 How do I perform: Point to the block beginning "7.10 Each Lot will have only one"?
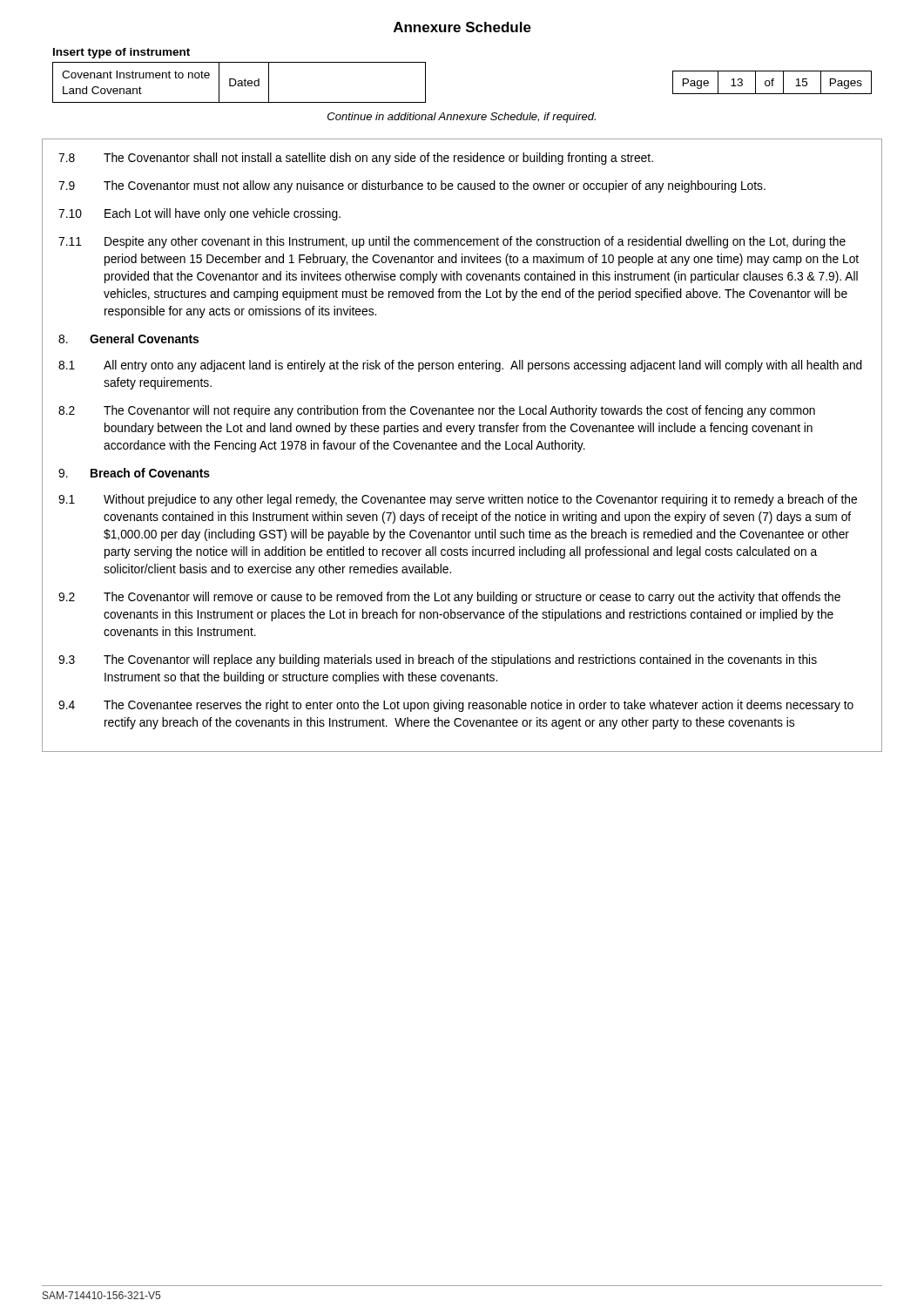click(199, 214)
